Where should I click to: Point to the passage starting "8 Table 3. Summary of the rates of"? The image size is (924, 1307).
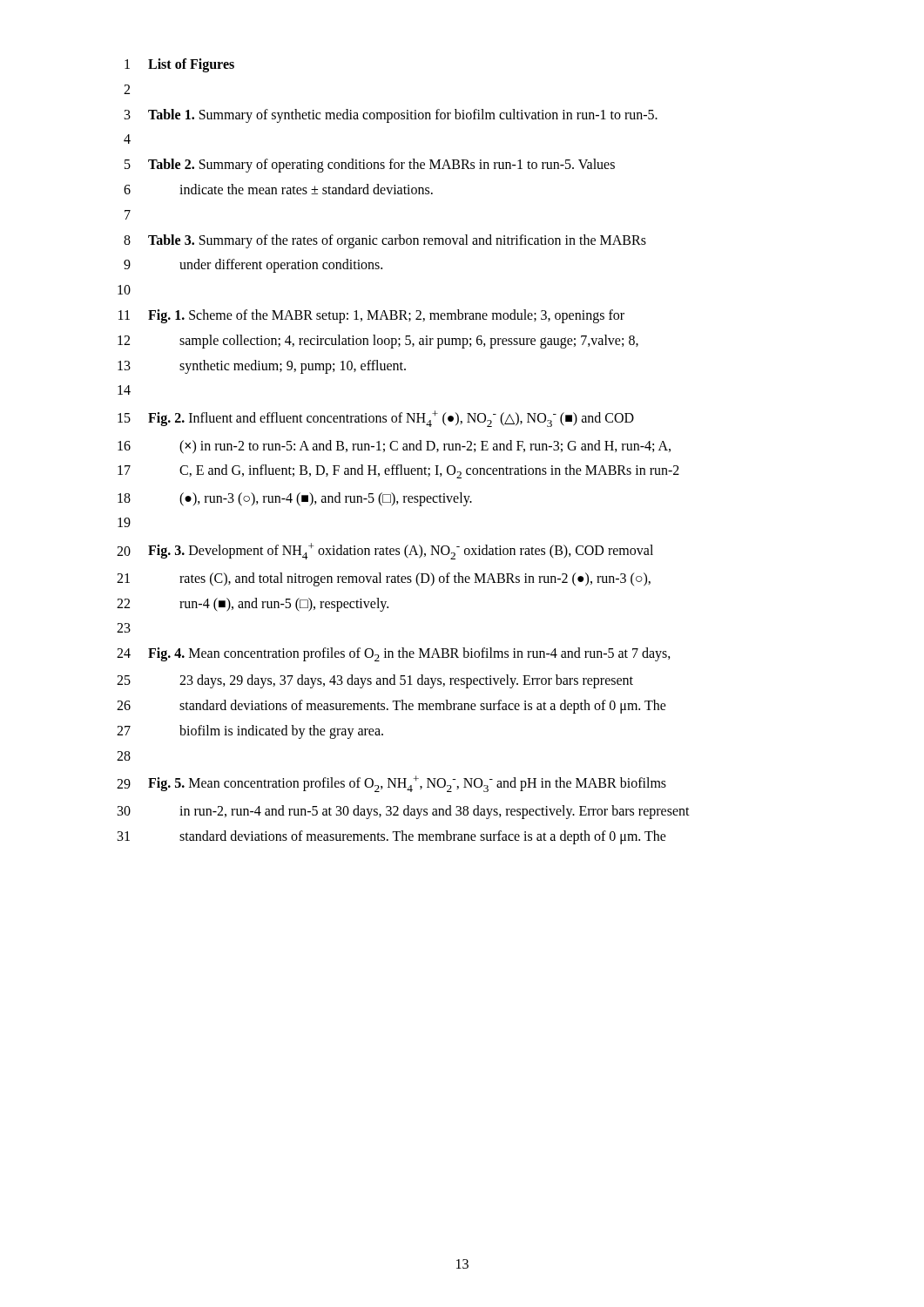pyautogui.click(x=471, y=240)
